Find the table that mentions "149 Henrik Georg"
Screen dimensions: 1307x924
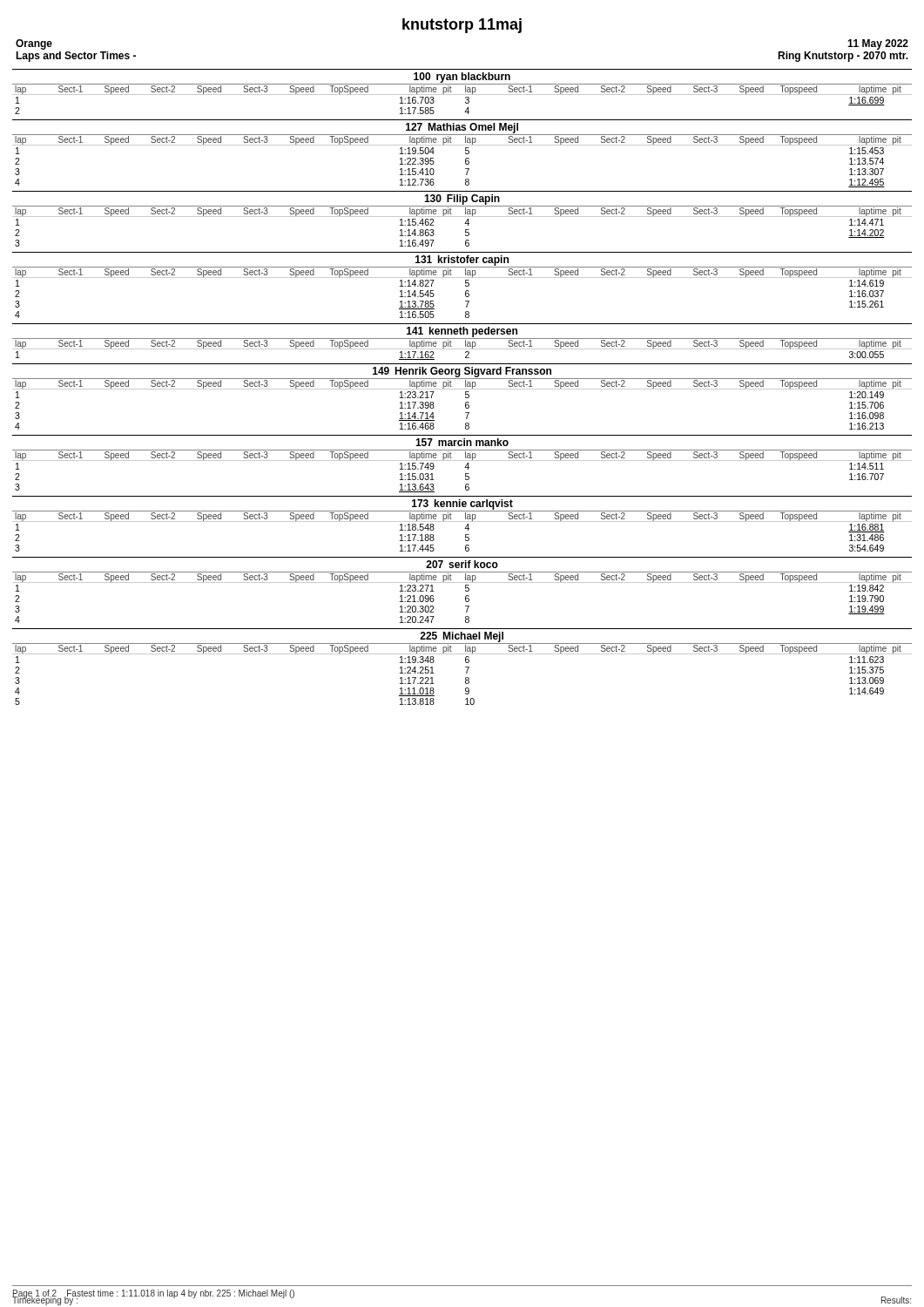[462, 397]
